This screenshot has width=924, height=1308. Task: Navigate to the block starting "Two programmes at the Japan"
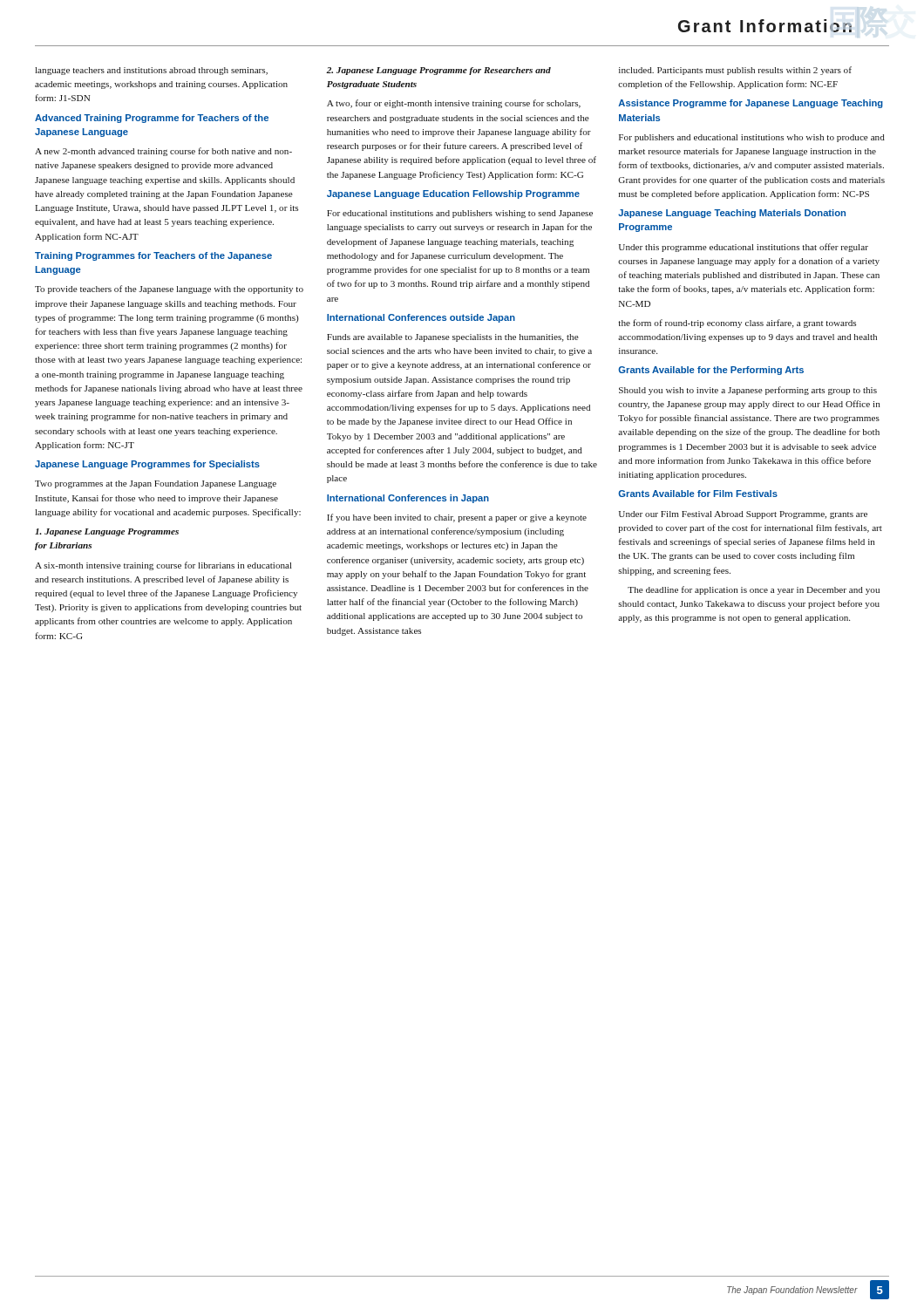coord(170,498)
